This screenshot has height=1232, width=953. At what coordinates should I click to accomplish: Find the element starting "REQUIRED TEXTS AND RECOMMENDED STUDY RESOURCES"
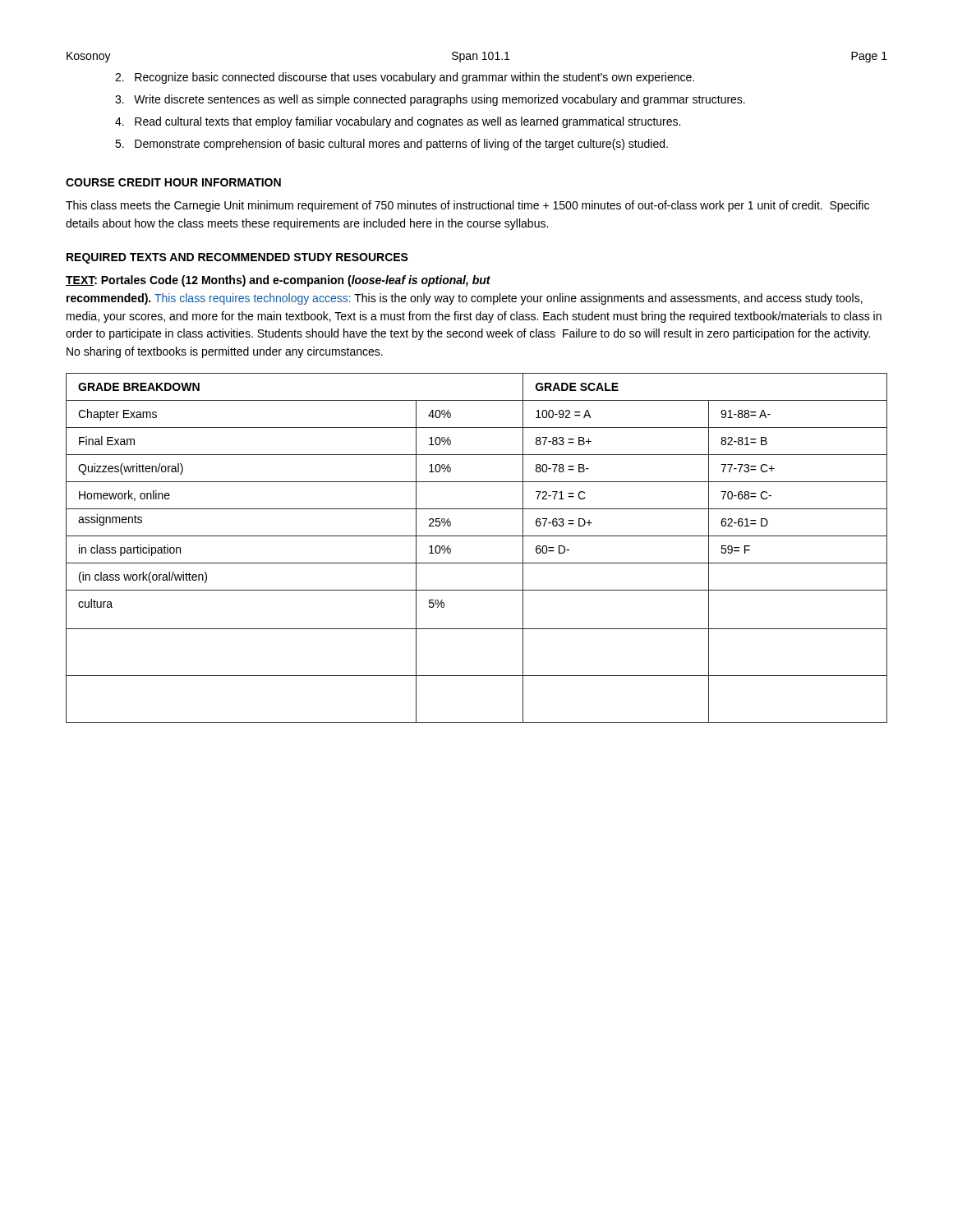(x=237, y=257)
